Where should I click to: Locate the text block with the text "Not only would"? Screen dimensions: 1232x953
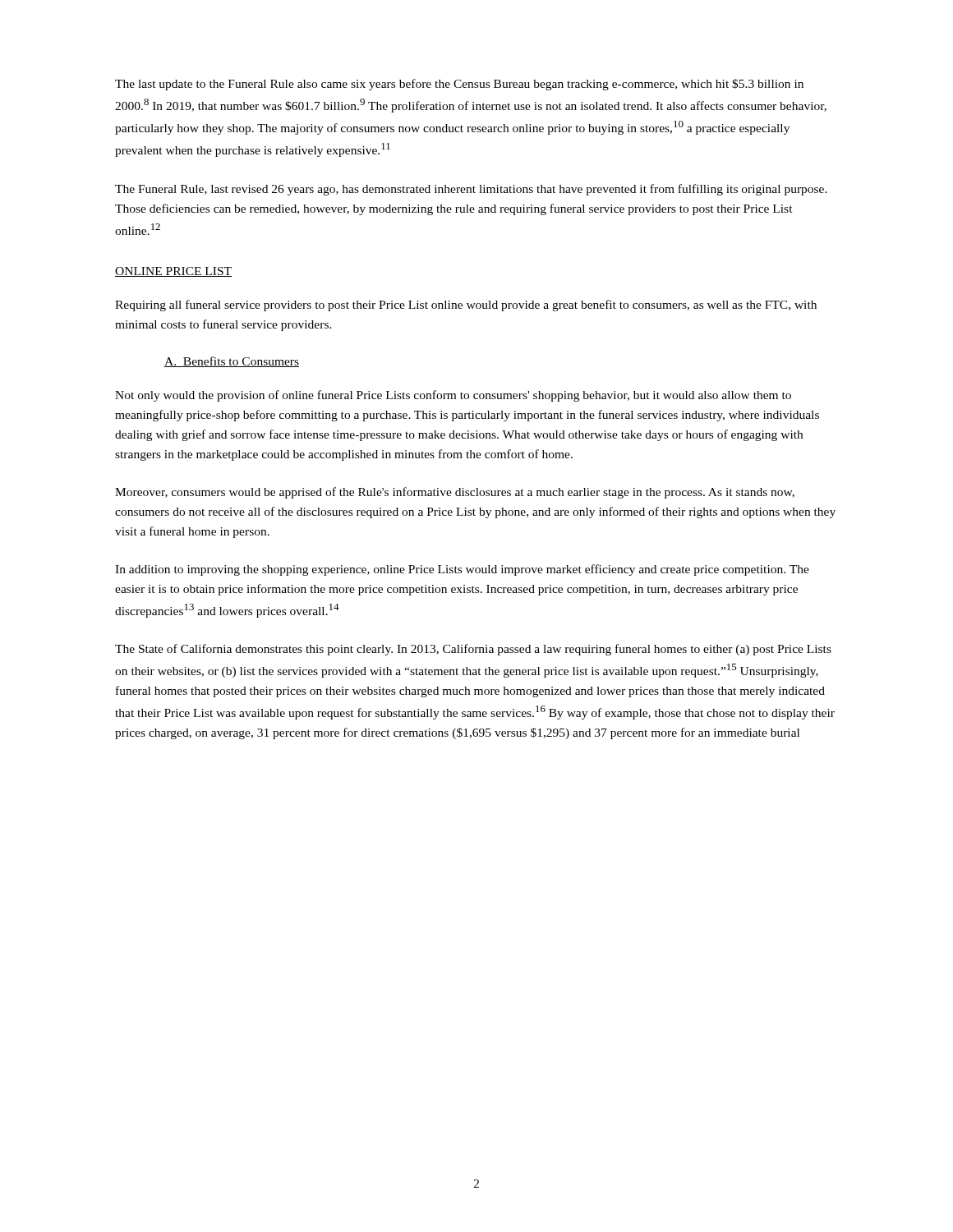(467, 424)
